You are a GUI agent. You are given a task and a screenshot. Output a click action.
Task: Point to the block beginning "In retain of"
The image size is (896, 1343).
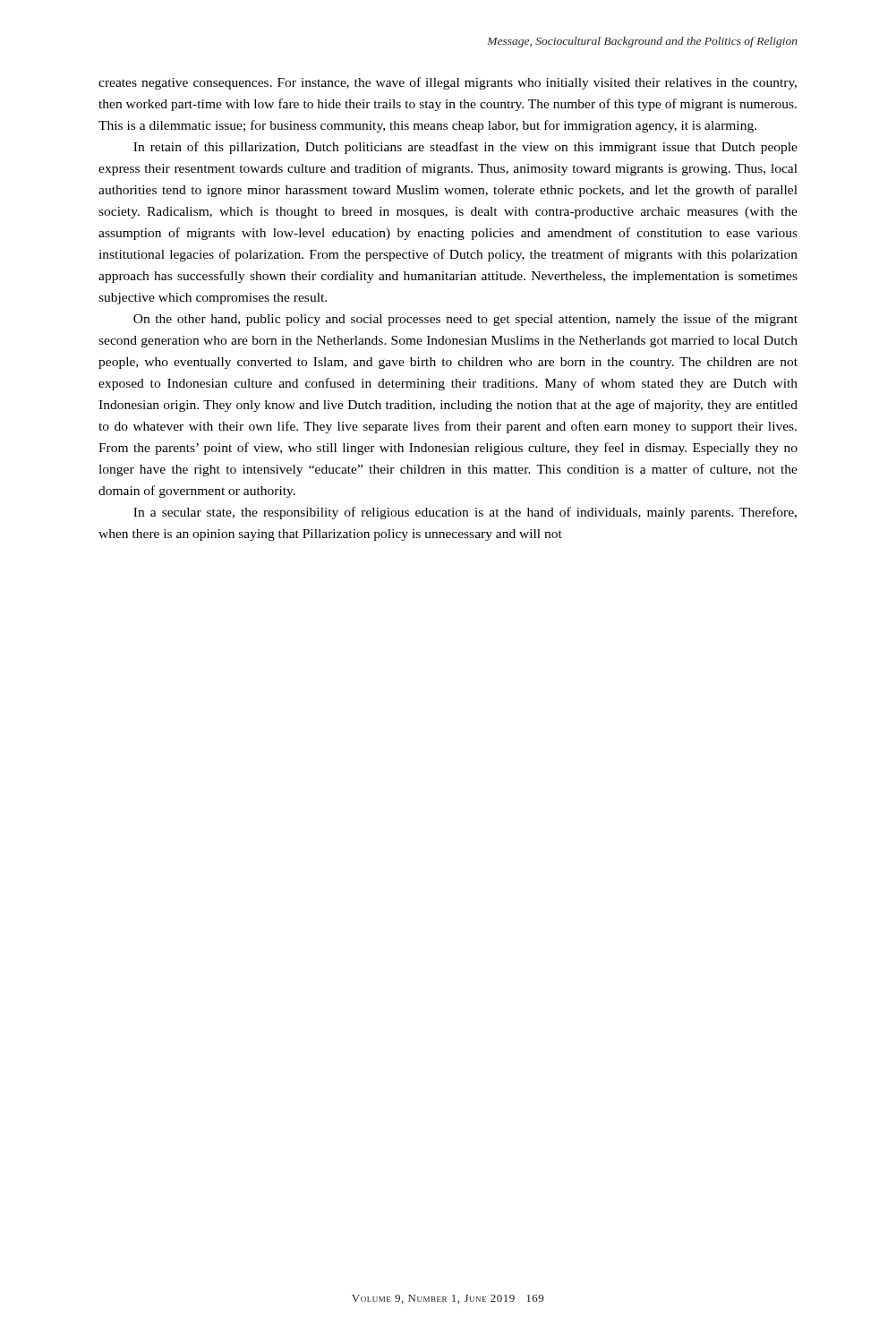(x=448, y=222)
